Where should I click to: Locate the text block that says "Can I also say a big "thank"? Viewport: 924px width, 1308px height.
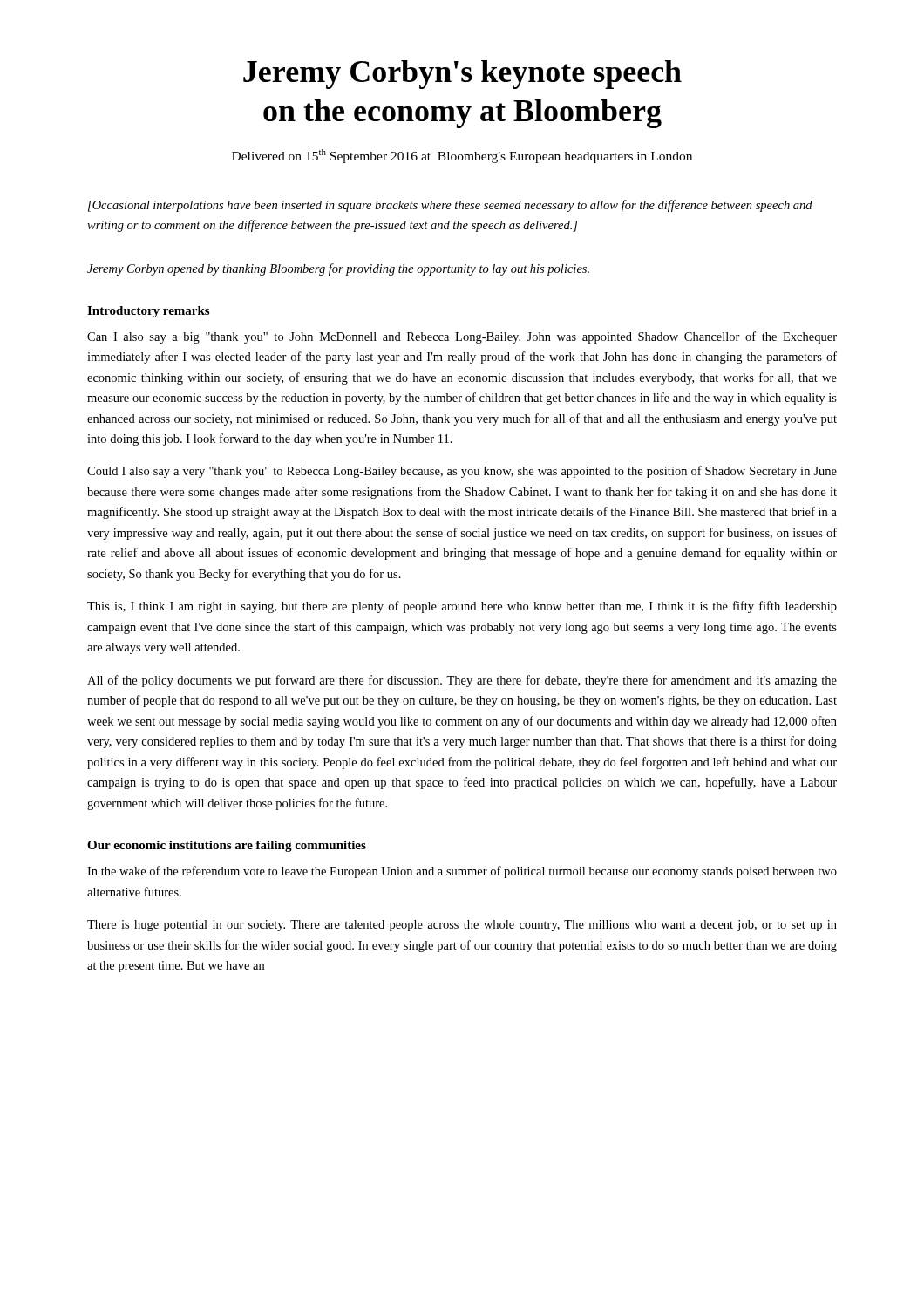[462, 387]
